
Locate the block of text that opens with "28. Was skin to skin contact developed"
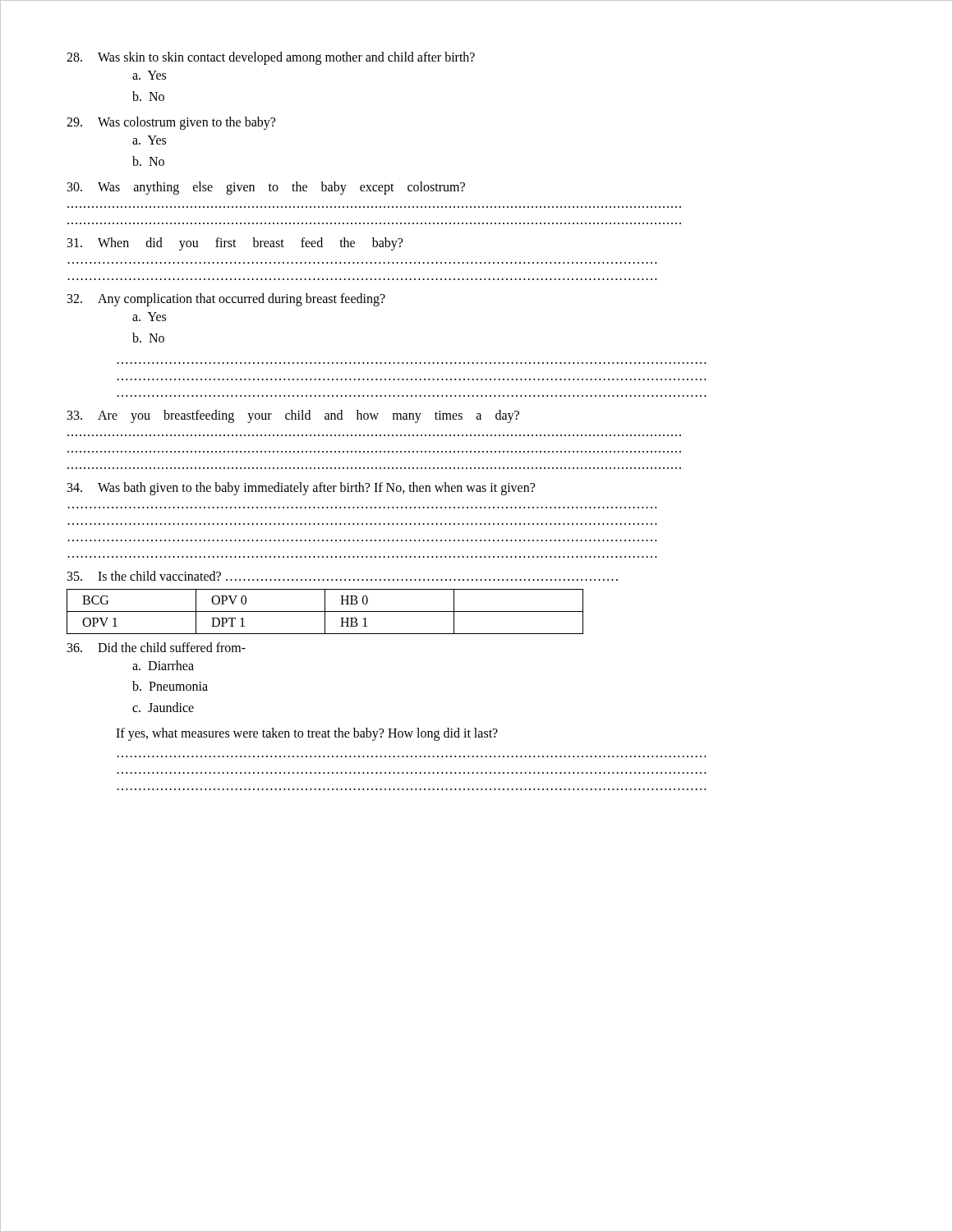point(271,58)
